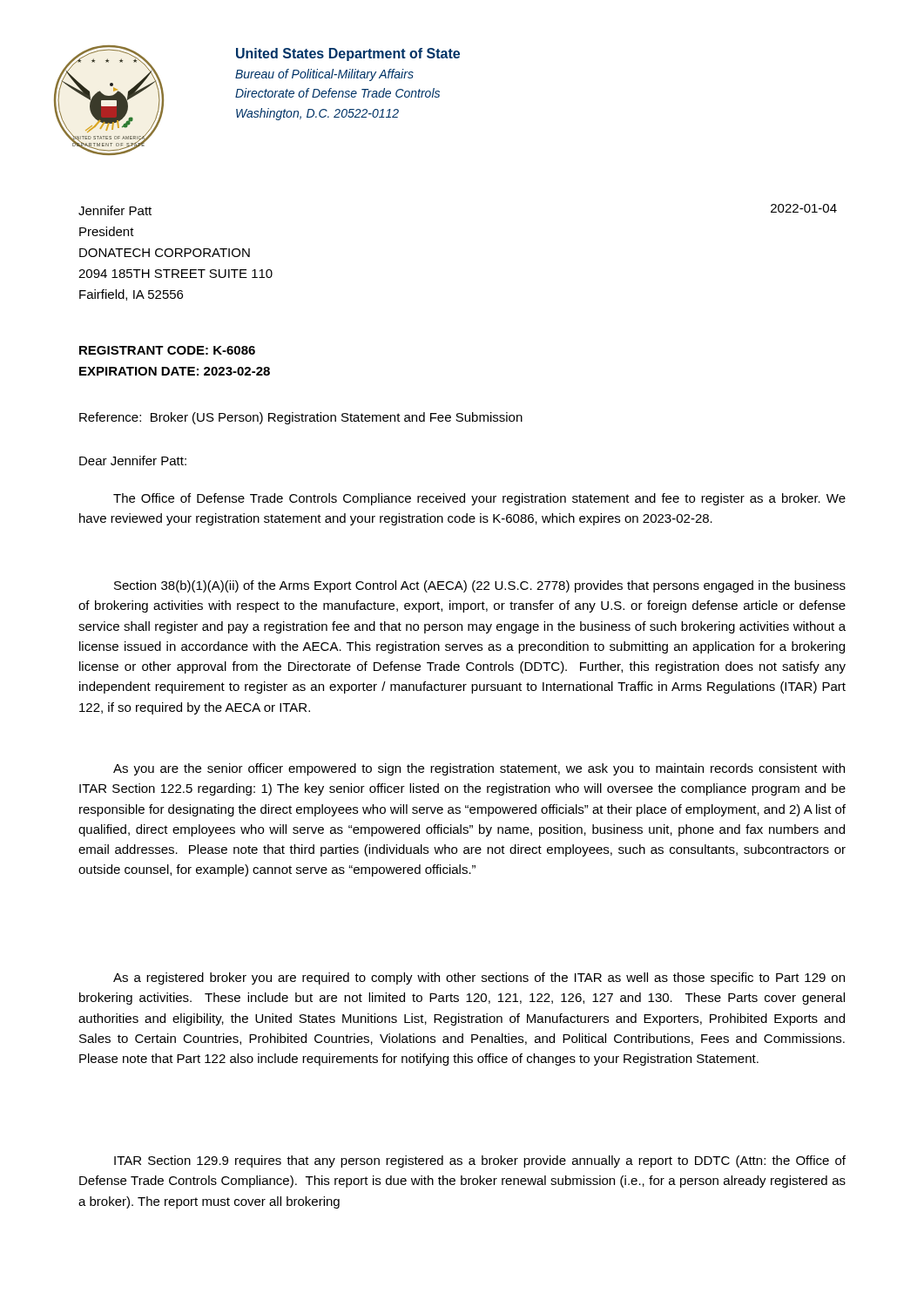Viewport: 924px width, 1307px height.
Task: Point to the element starting "Dear Jennifer Patt:"
Action: 133,461
